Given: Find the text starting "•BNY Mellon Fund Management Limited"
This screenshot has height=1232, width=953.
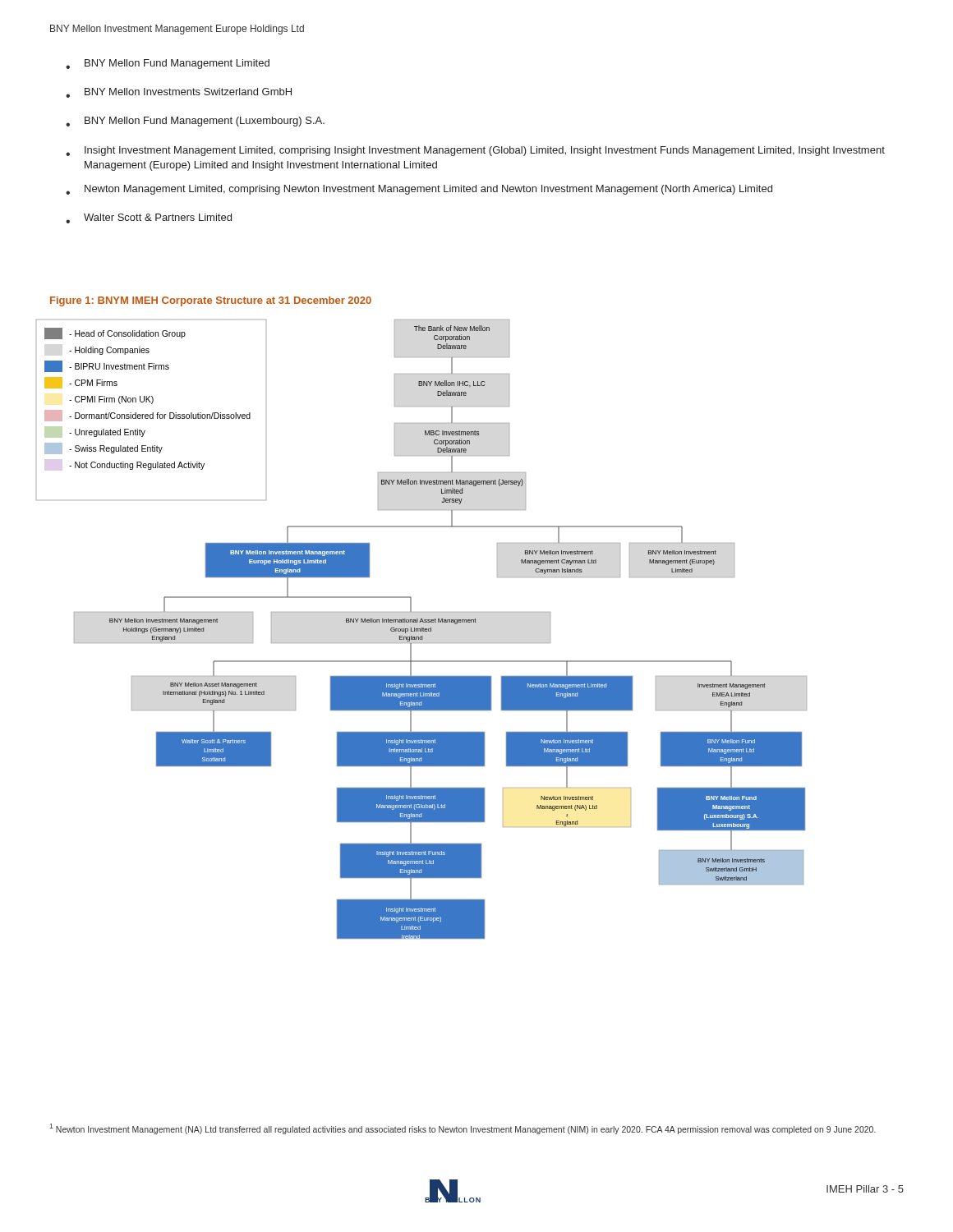Looking at the screenshot, I should click(168, 66).
